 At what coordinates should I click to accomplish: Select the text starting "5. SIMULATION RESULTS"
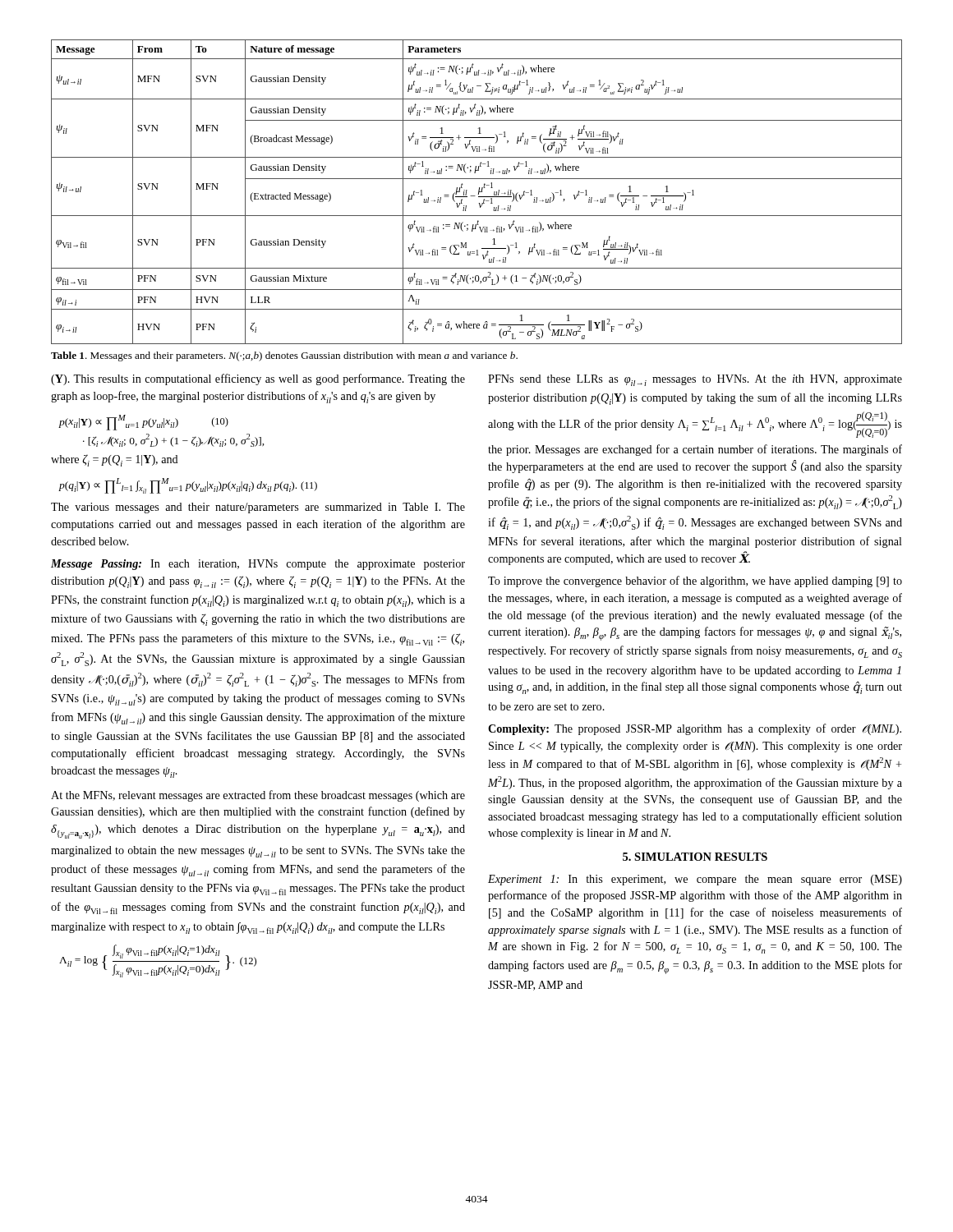695,856
